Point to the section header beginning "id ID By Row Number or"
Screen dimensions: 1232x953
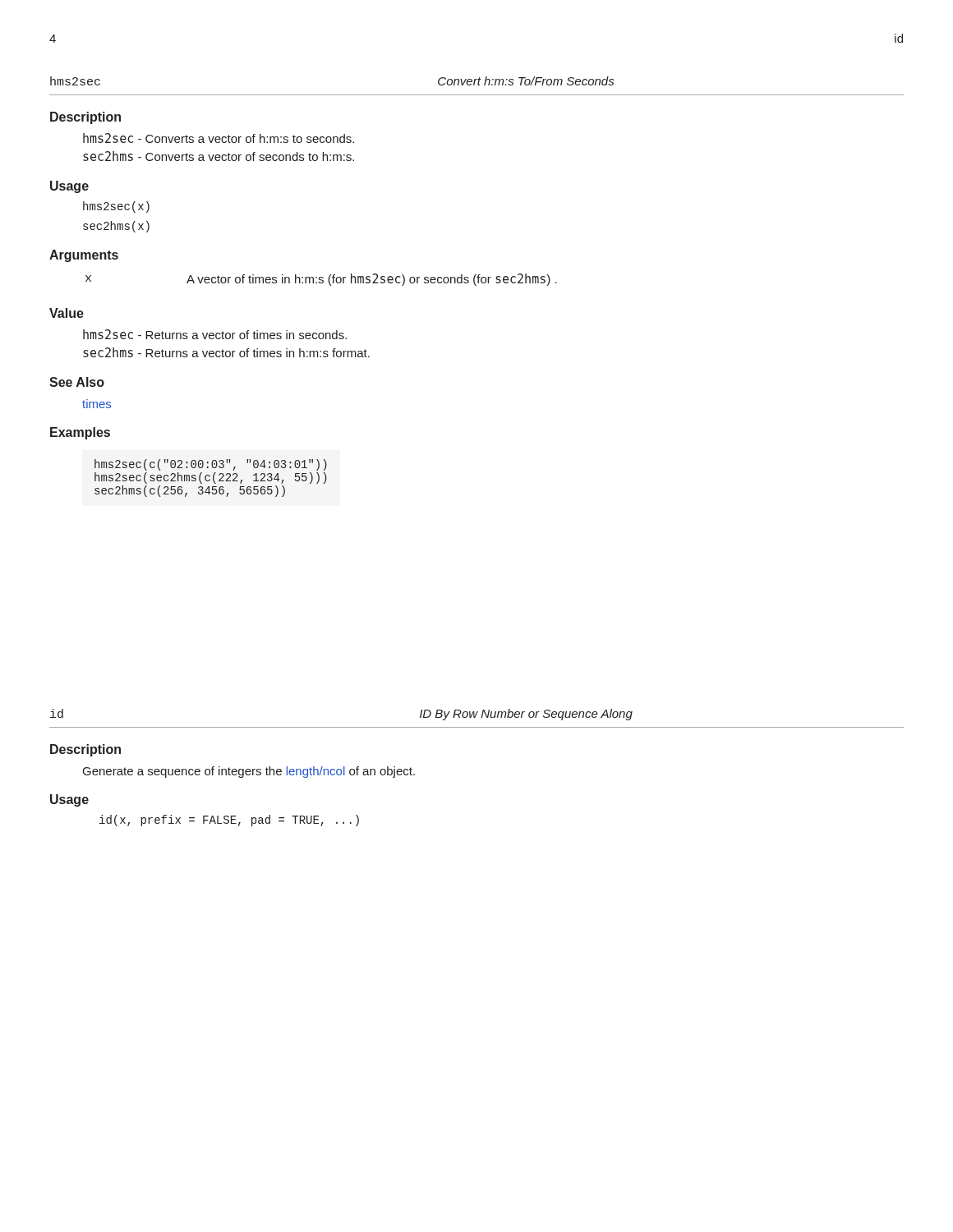[x=476, y=714]
